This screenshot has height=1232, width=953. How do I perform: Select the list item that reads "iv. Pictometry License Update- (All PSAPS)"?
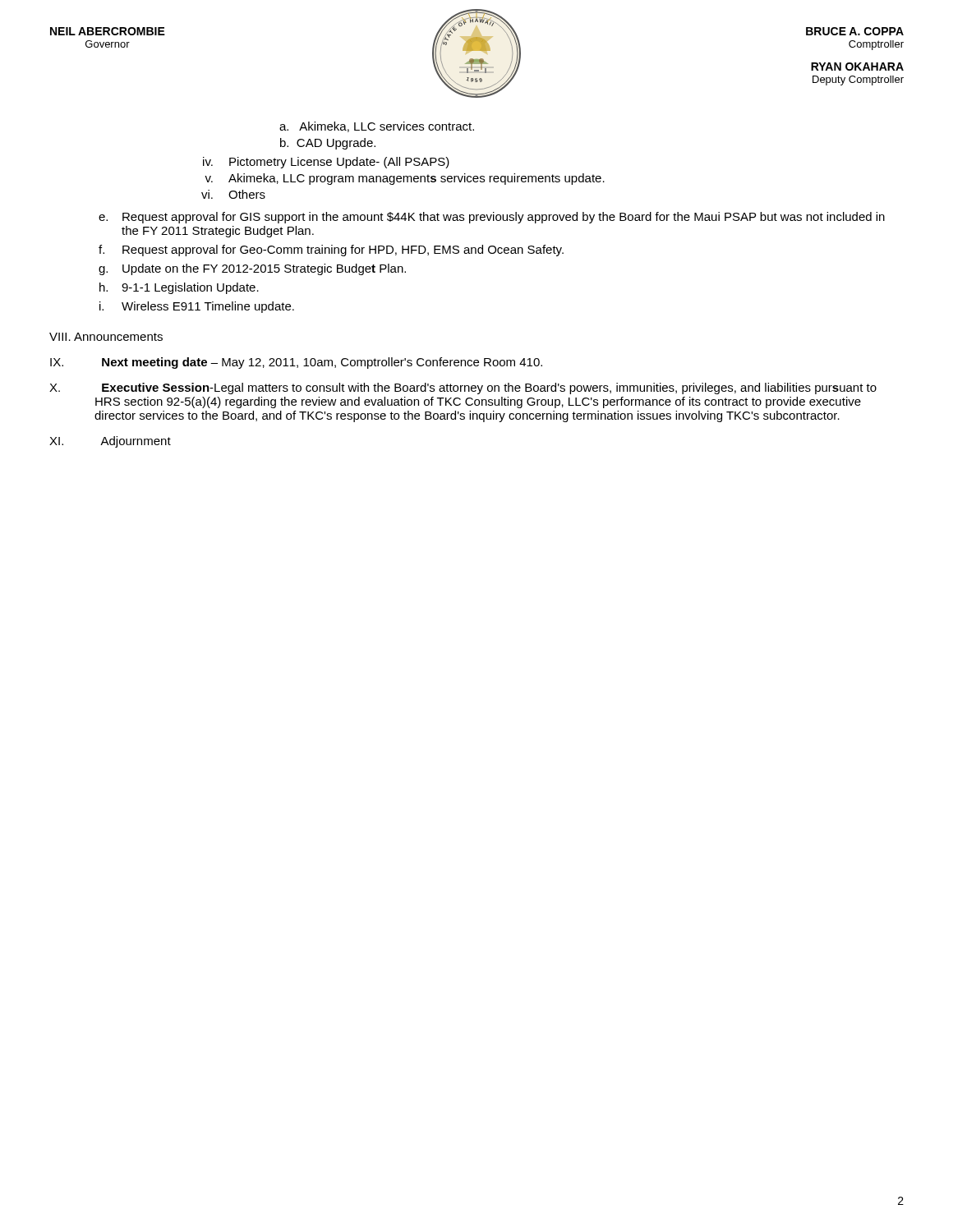(249, 161)
